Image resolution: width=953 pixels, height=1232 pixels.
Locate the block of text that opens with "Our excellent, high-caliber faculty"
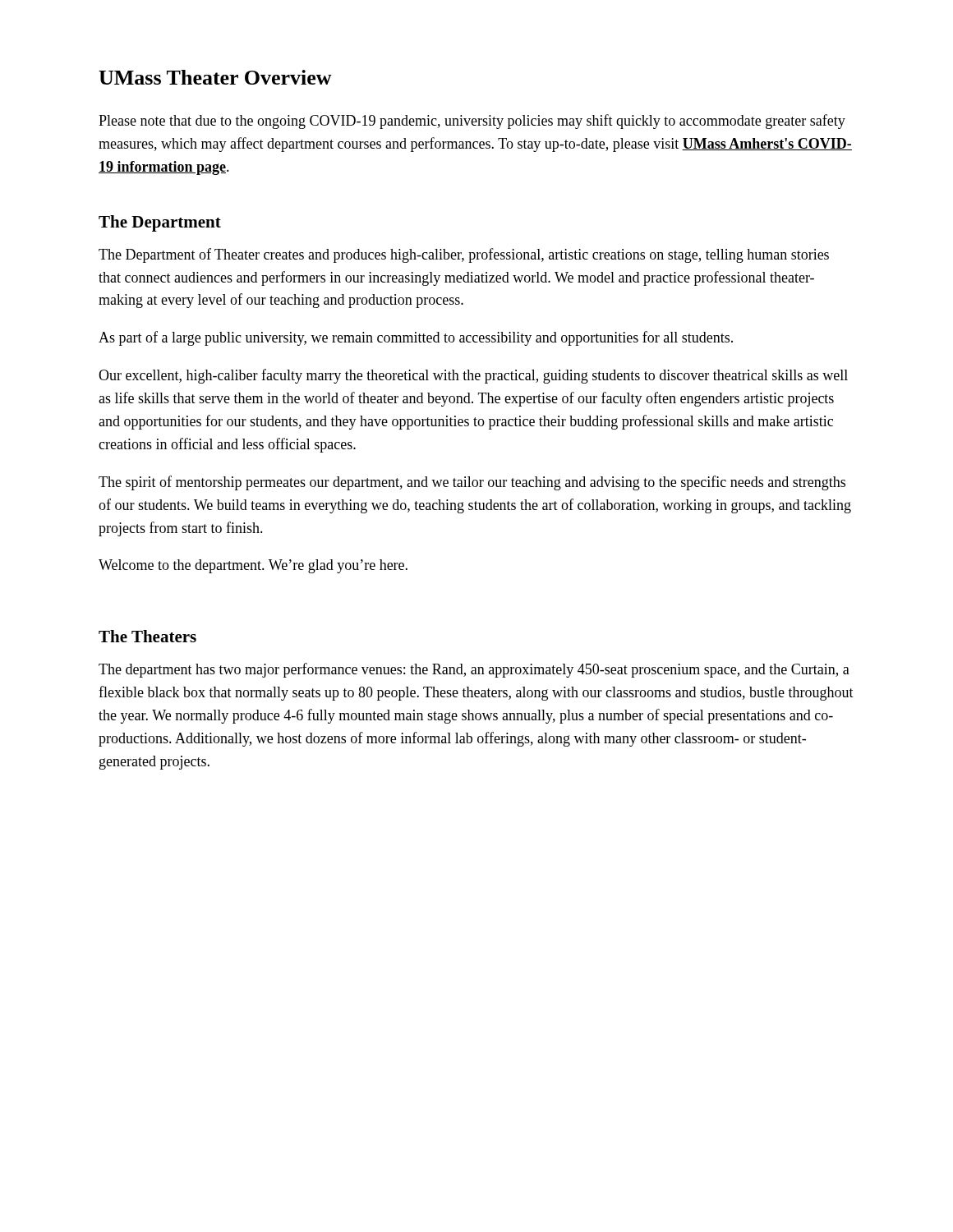tap(473, 410)
